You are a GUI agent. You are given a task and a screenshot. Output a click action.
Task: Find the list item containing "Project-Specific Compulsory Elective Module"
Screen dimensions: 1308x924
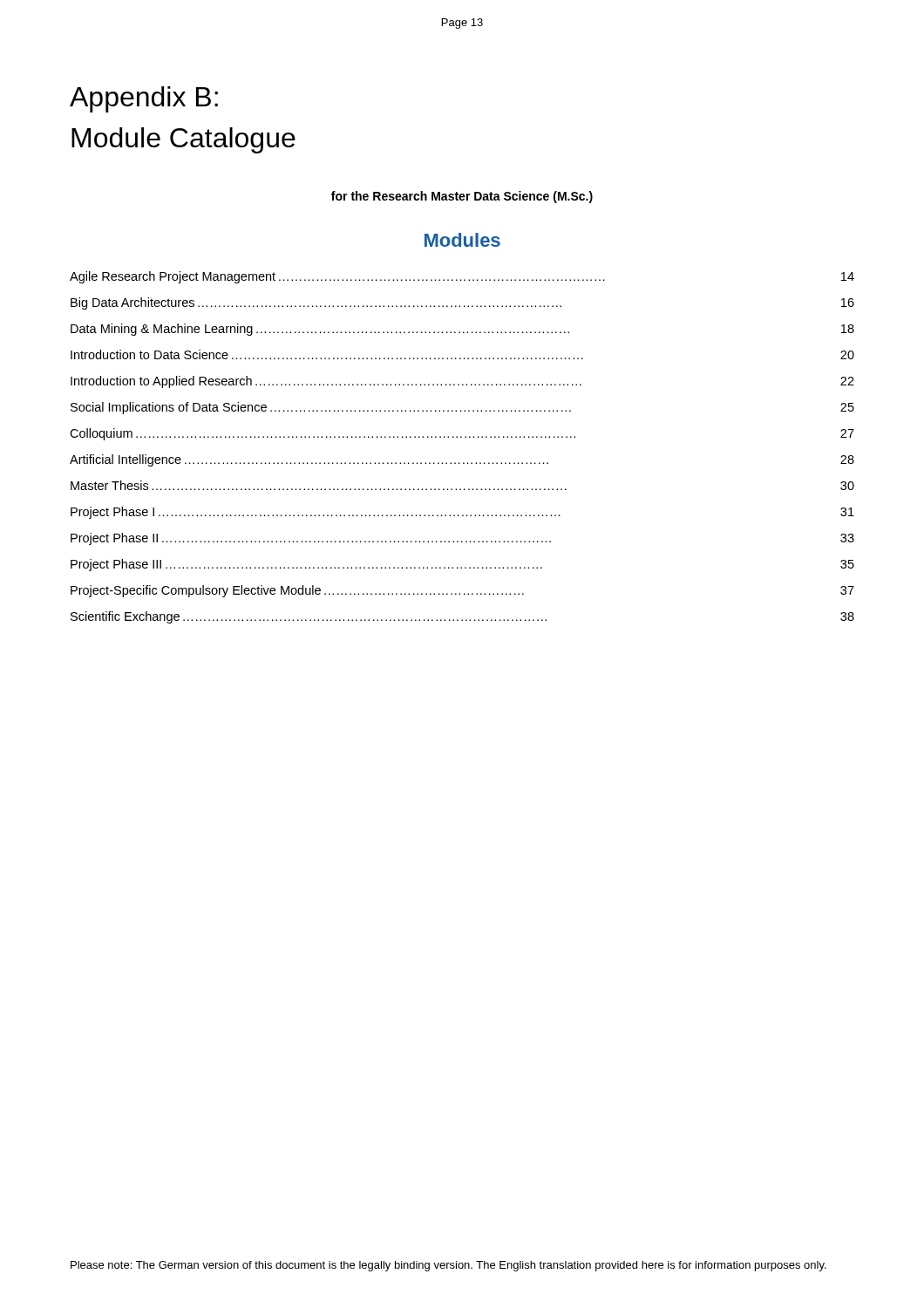tap(462, 590)
